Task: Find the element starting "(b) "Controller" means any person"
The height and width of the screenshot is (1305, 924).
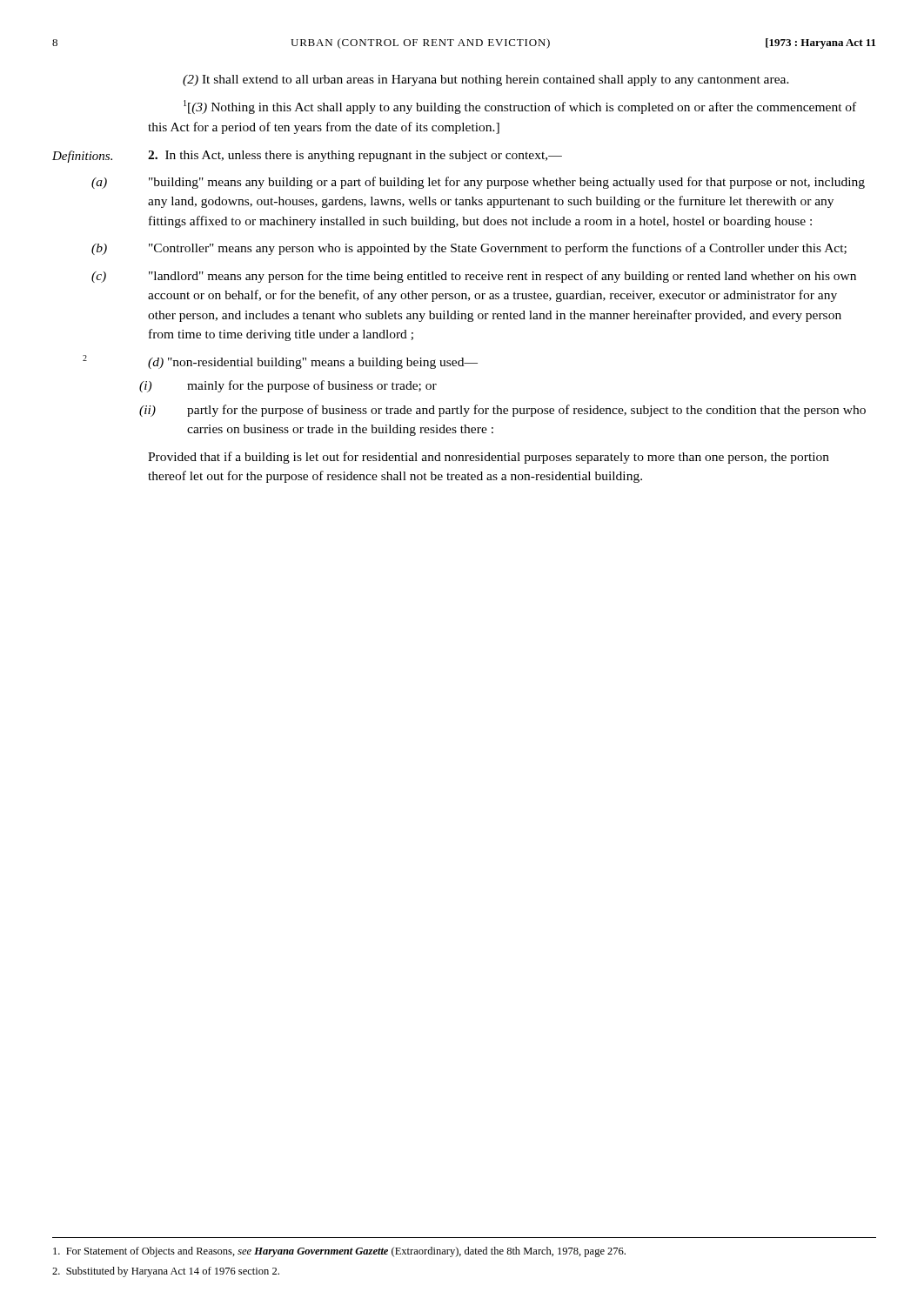Action: coord(498,248)
